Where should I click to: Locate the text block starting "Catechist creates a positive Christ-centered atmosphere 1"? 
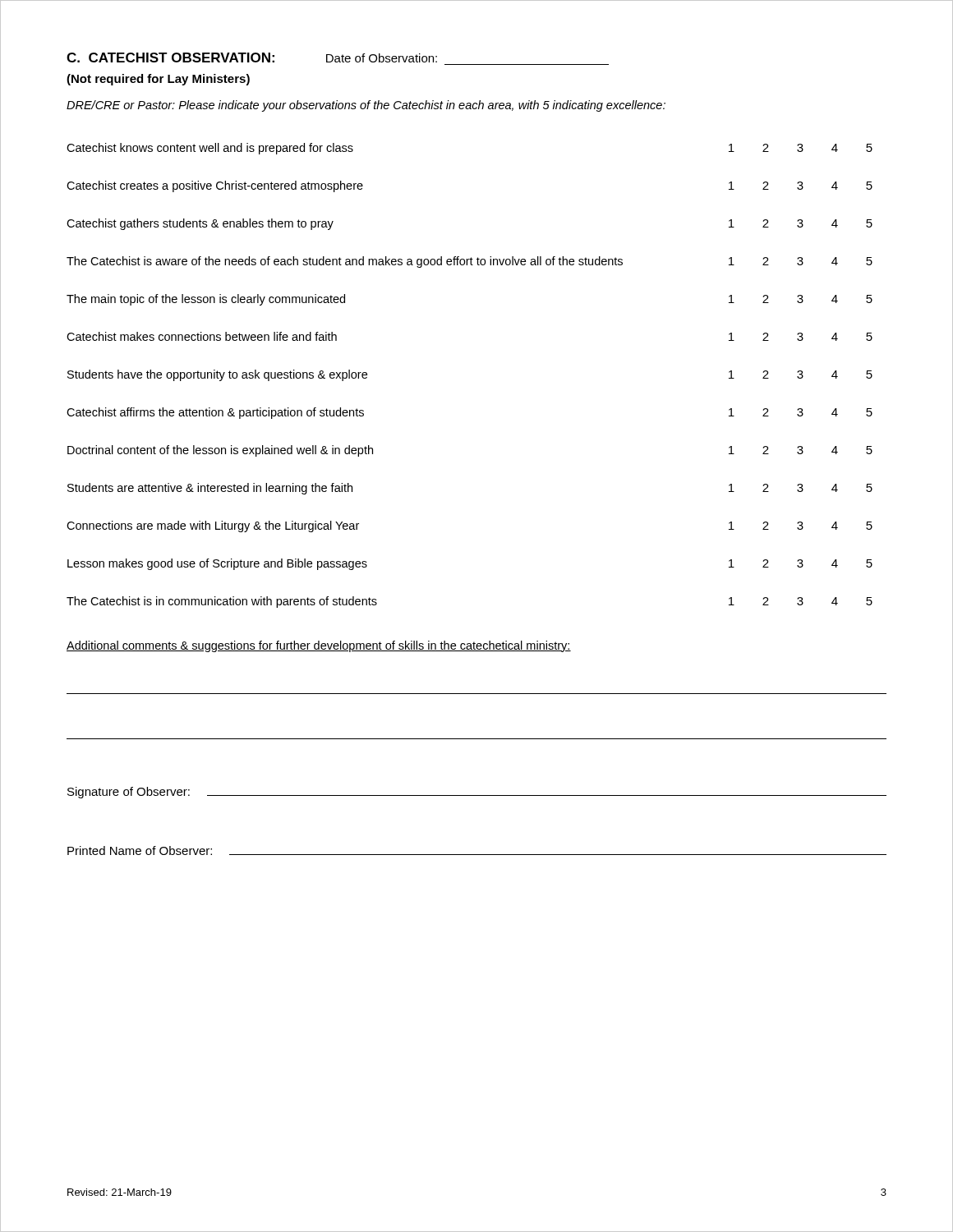[220, 188]
